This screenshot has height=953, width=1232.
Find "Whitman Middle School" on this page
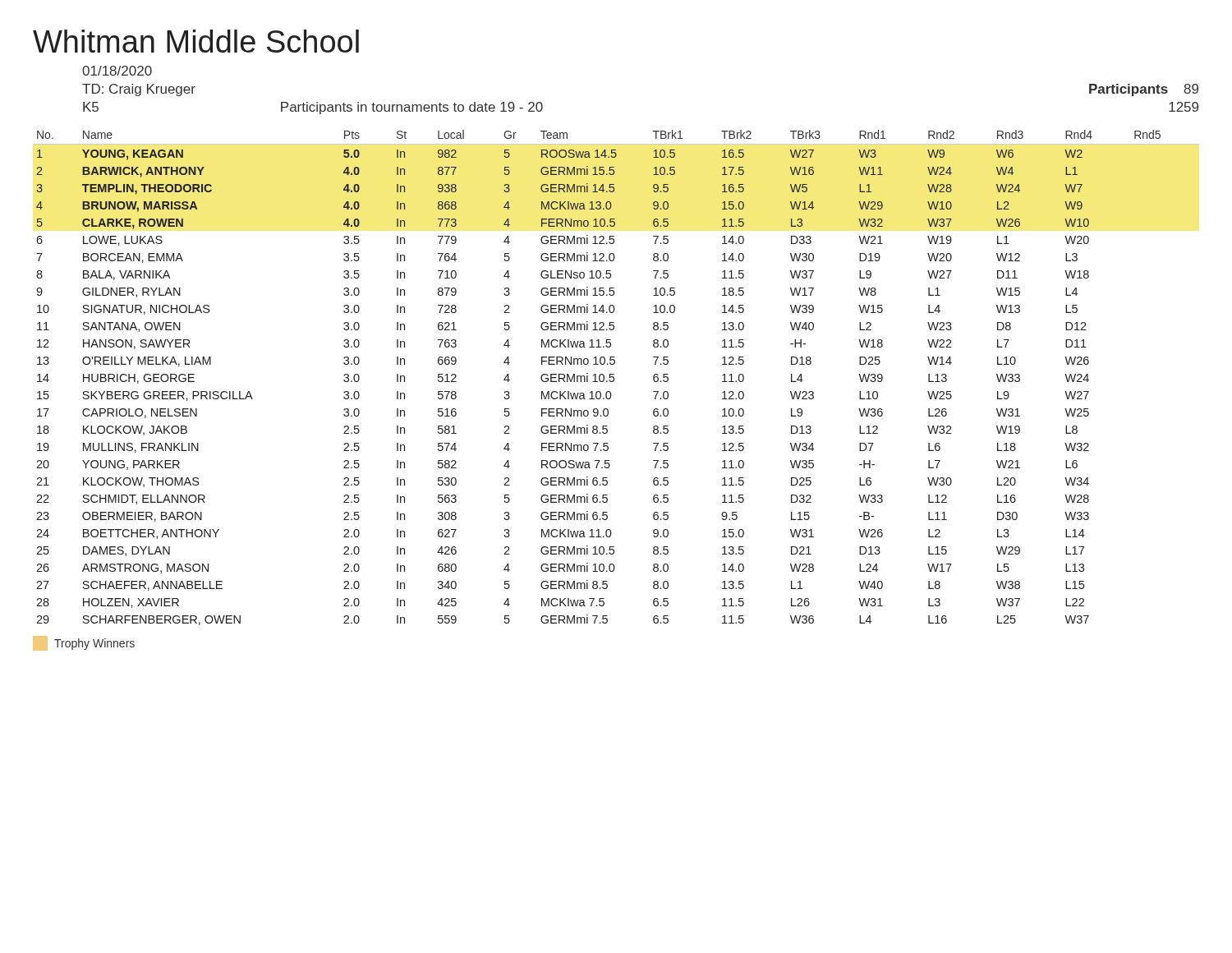pos(197,42)
